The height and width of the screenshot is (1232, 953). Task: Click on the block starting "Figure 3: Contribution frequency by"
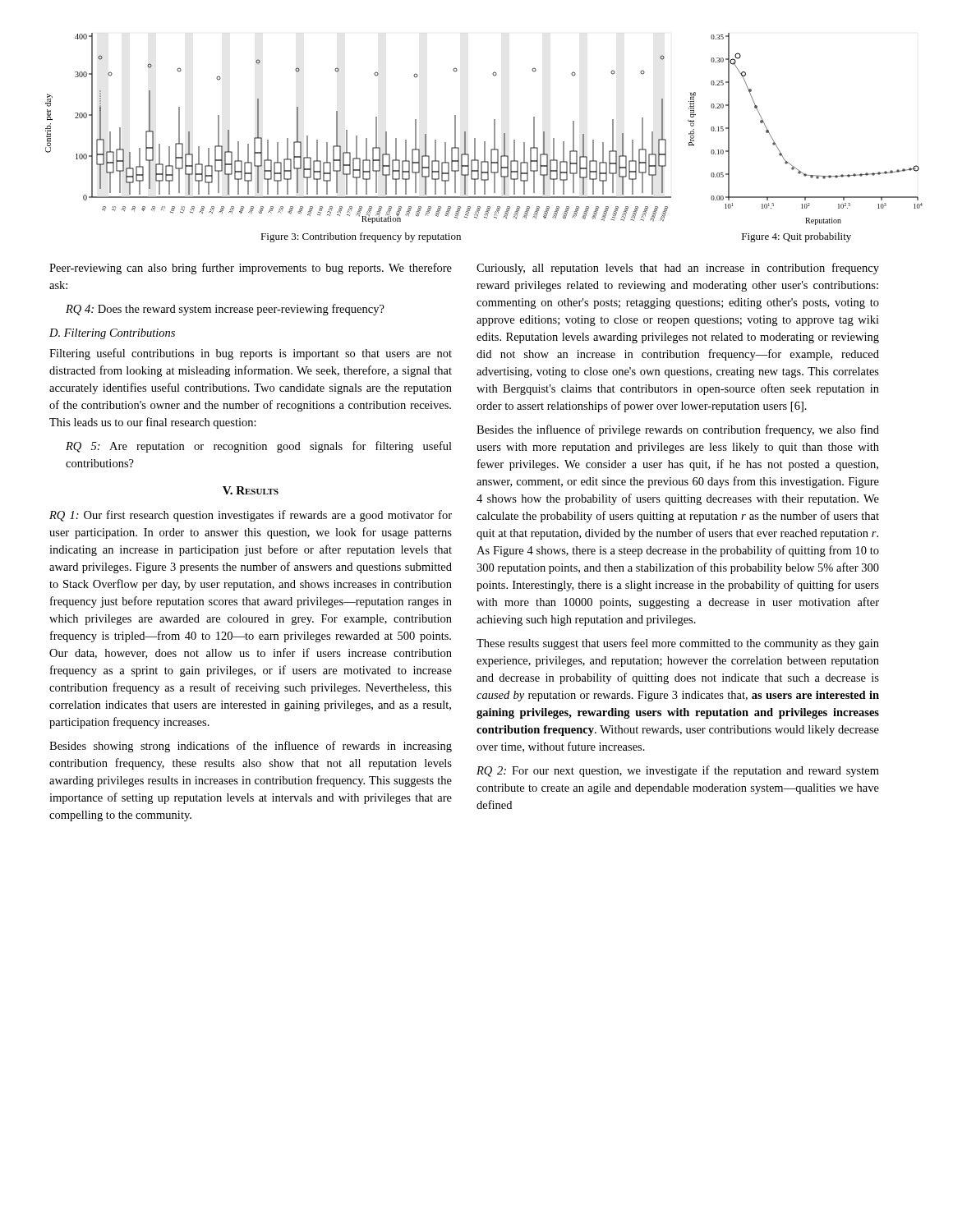pyautogui.click(x=361, y=236)
